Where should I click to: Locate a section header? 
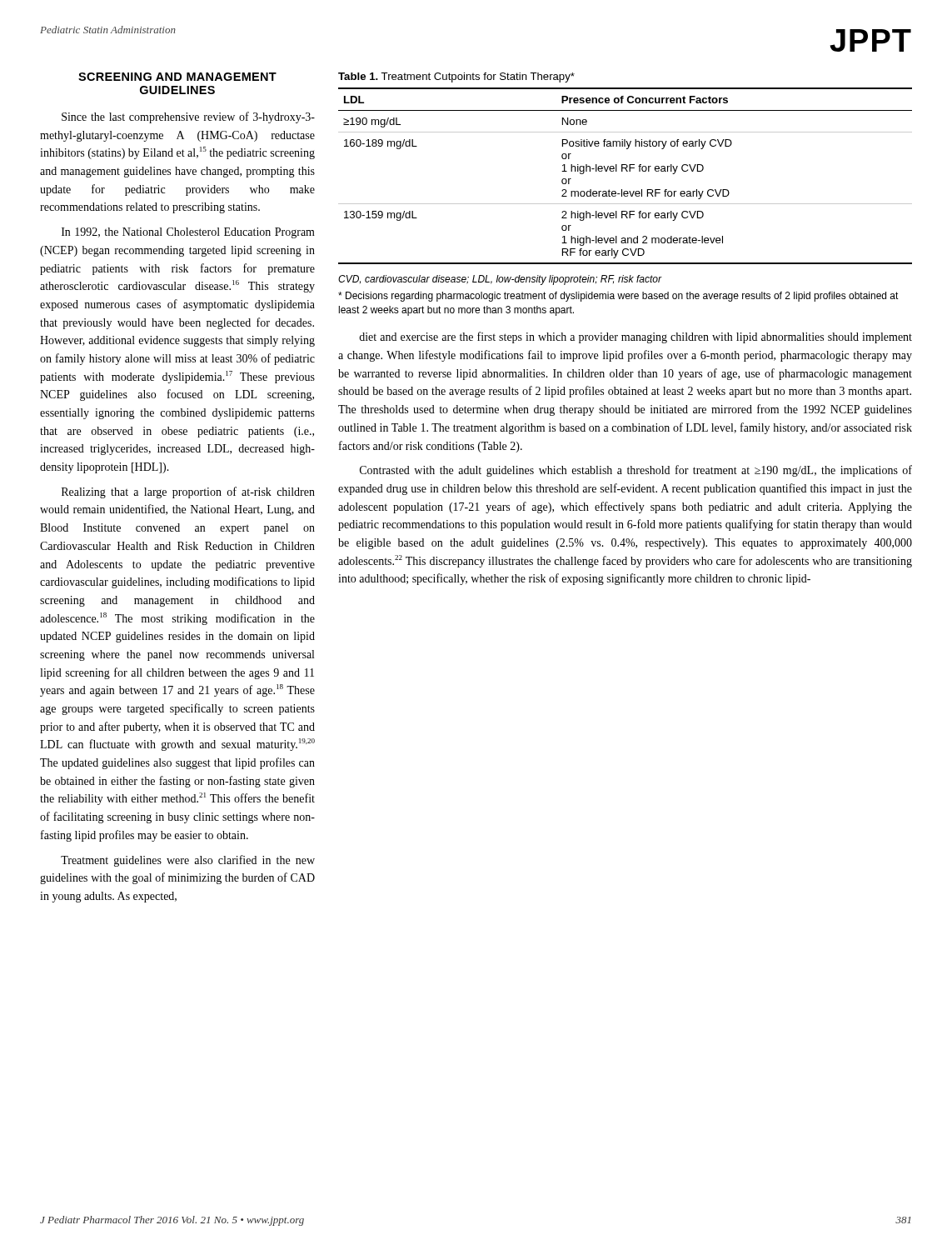[177, 83]
